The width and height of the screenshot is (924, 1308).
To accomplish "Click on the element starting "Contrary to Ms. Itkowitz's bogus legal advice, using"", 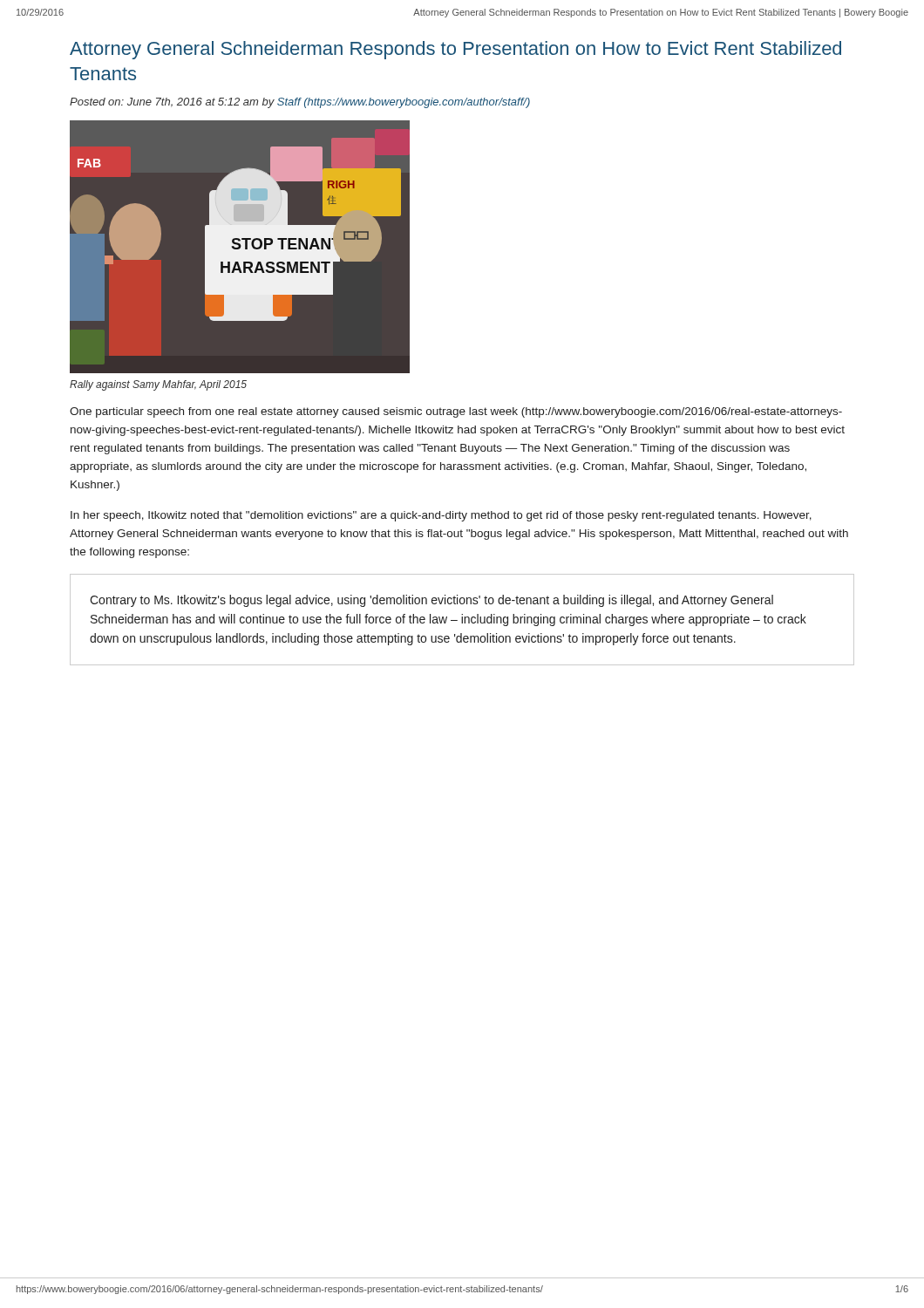I will click(x=448, y=619).
